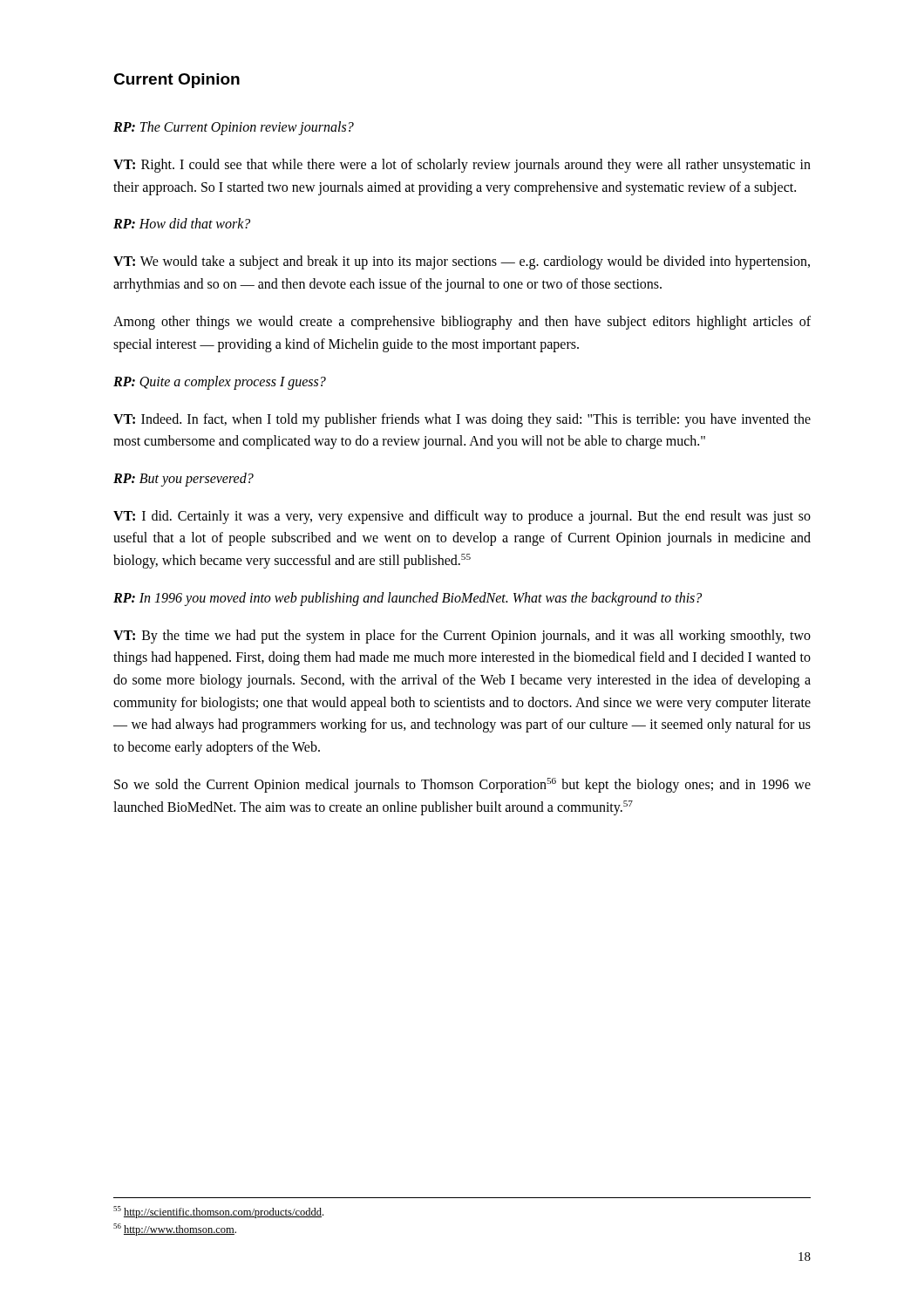Viewport: 924px width, 1308px height.
Task: Navigate to the text block starting "RP: But you"
Action: point(183,478)
